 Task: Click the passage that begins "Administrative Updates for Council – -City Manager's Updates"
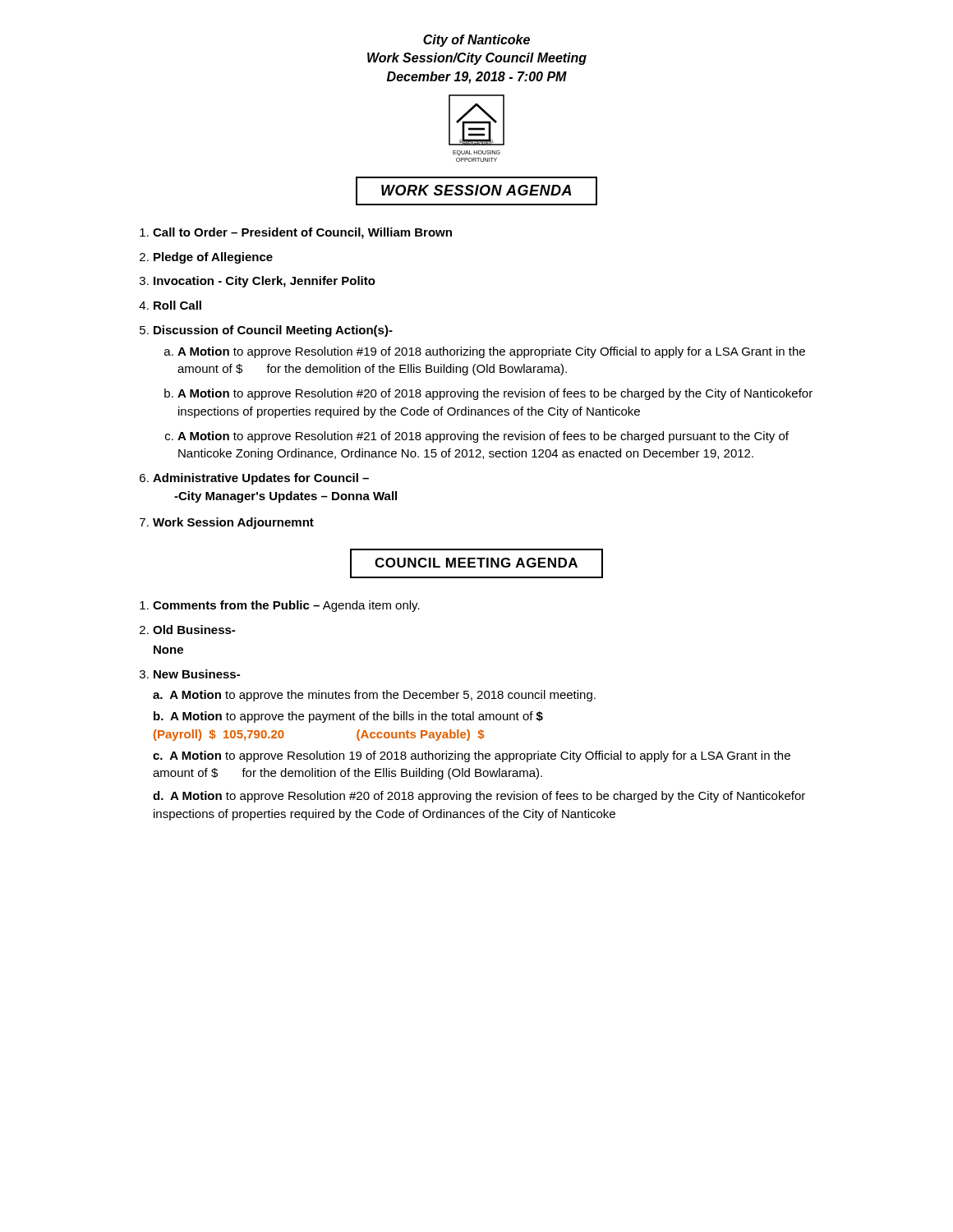coord(261,479)
